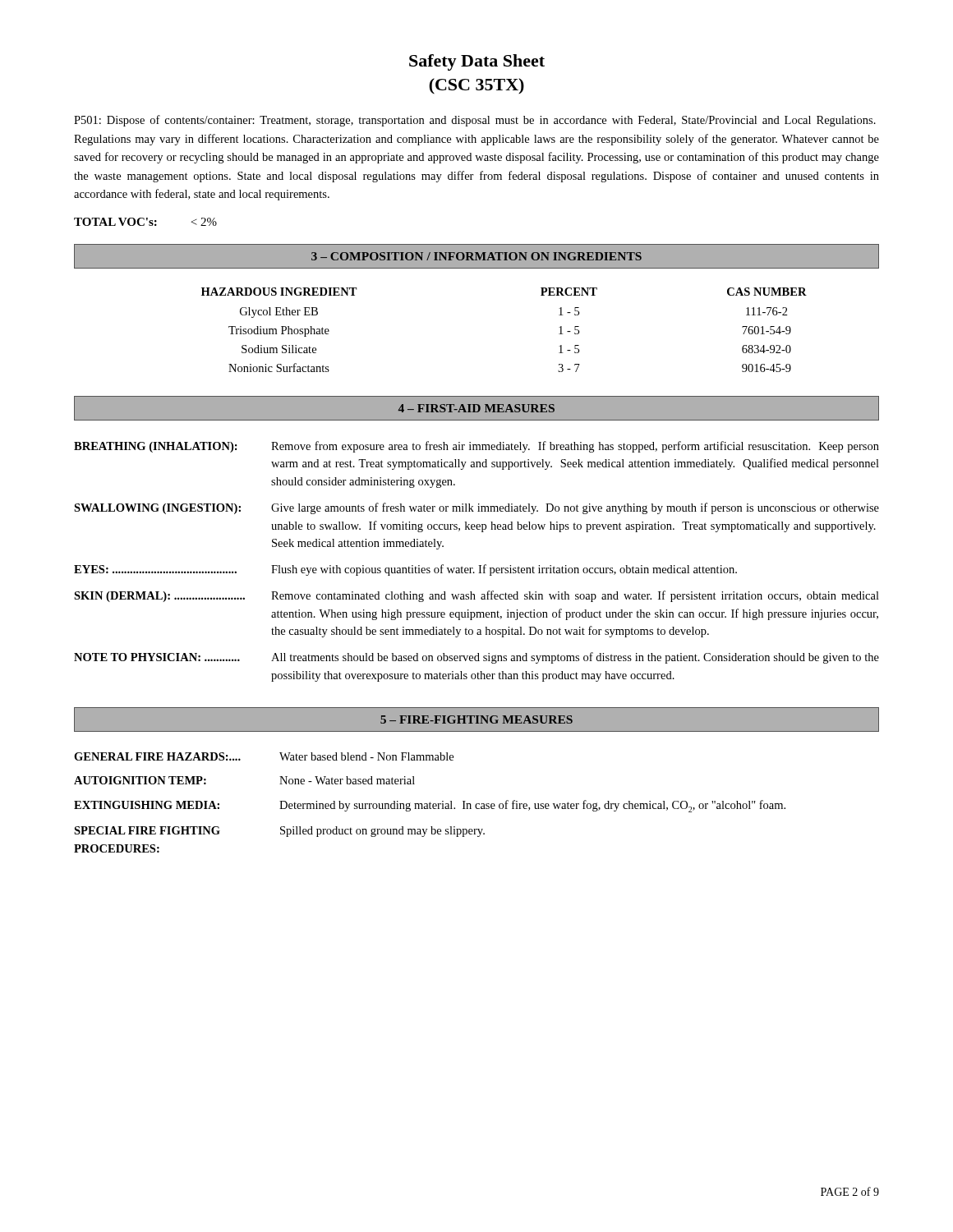Navigate to the block starting "GENERAL FIRE HAZARDS:.... Water based blend"
The image size is (953, 1232).
(476, 803)
